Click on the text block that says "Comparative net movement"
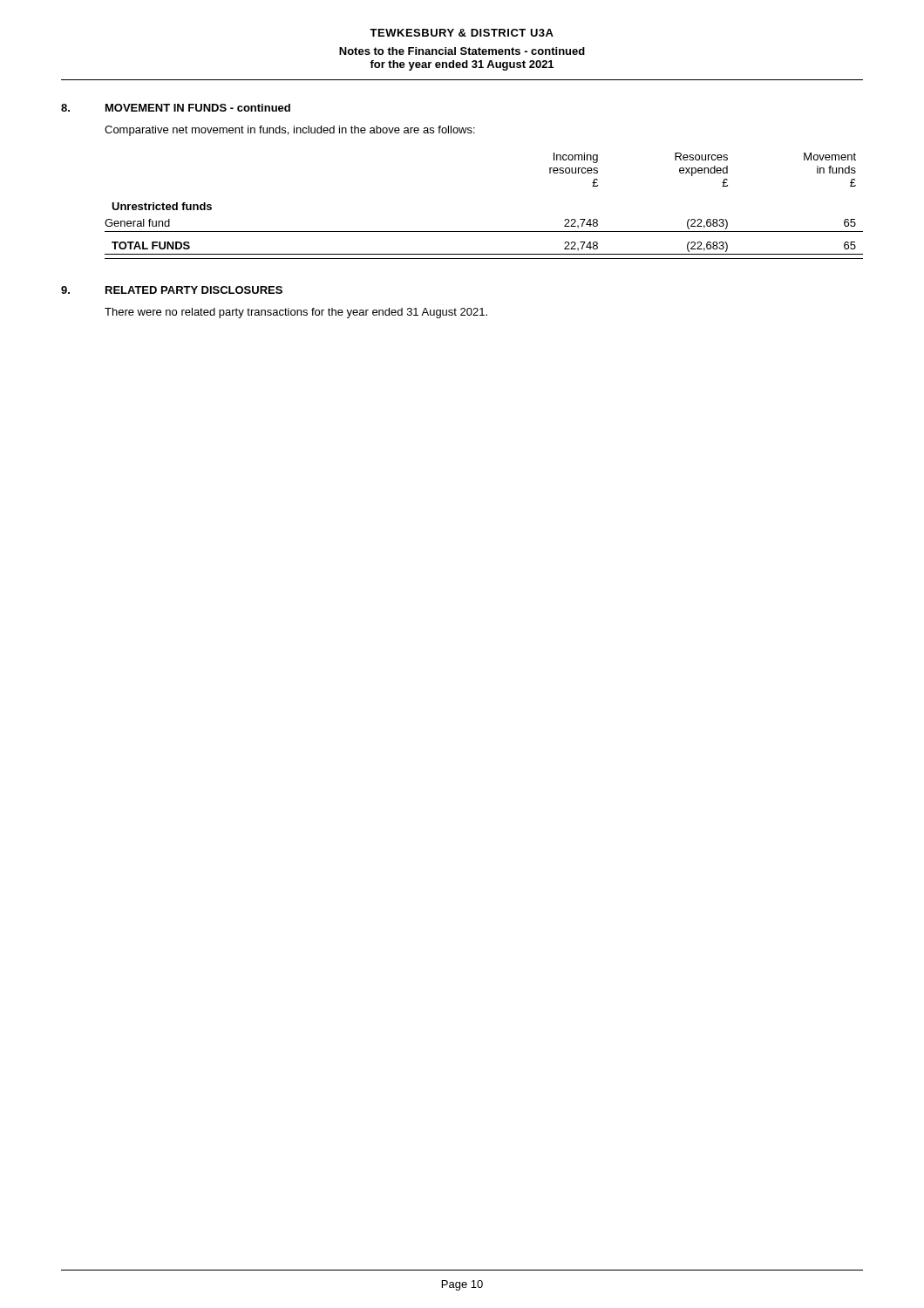The height and width of the screenshot is (1308, 924). tap(290, 129)
